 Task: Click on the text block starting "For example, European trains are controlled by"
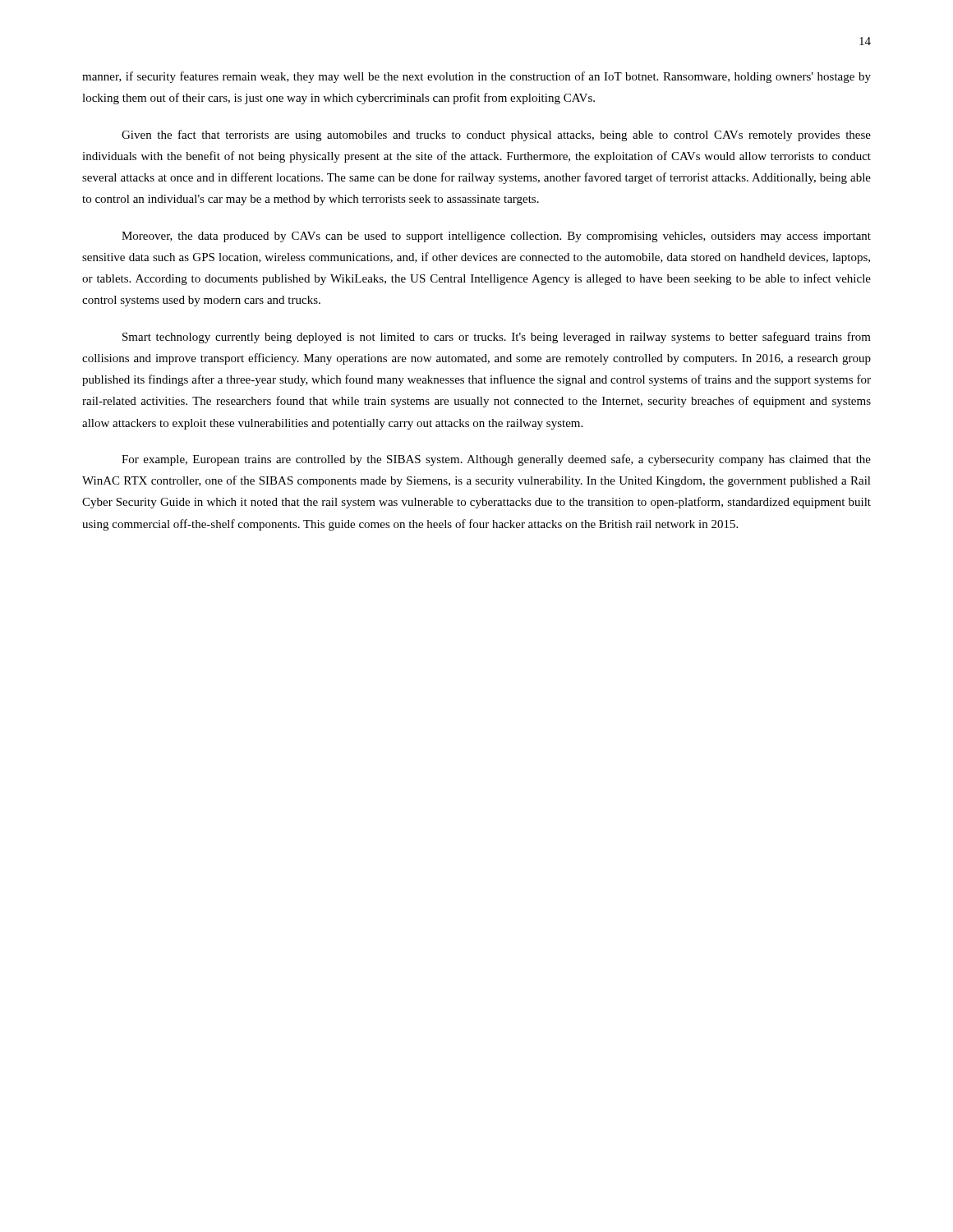pyautogui.click(x=476, y=491)
